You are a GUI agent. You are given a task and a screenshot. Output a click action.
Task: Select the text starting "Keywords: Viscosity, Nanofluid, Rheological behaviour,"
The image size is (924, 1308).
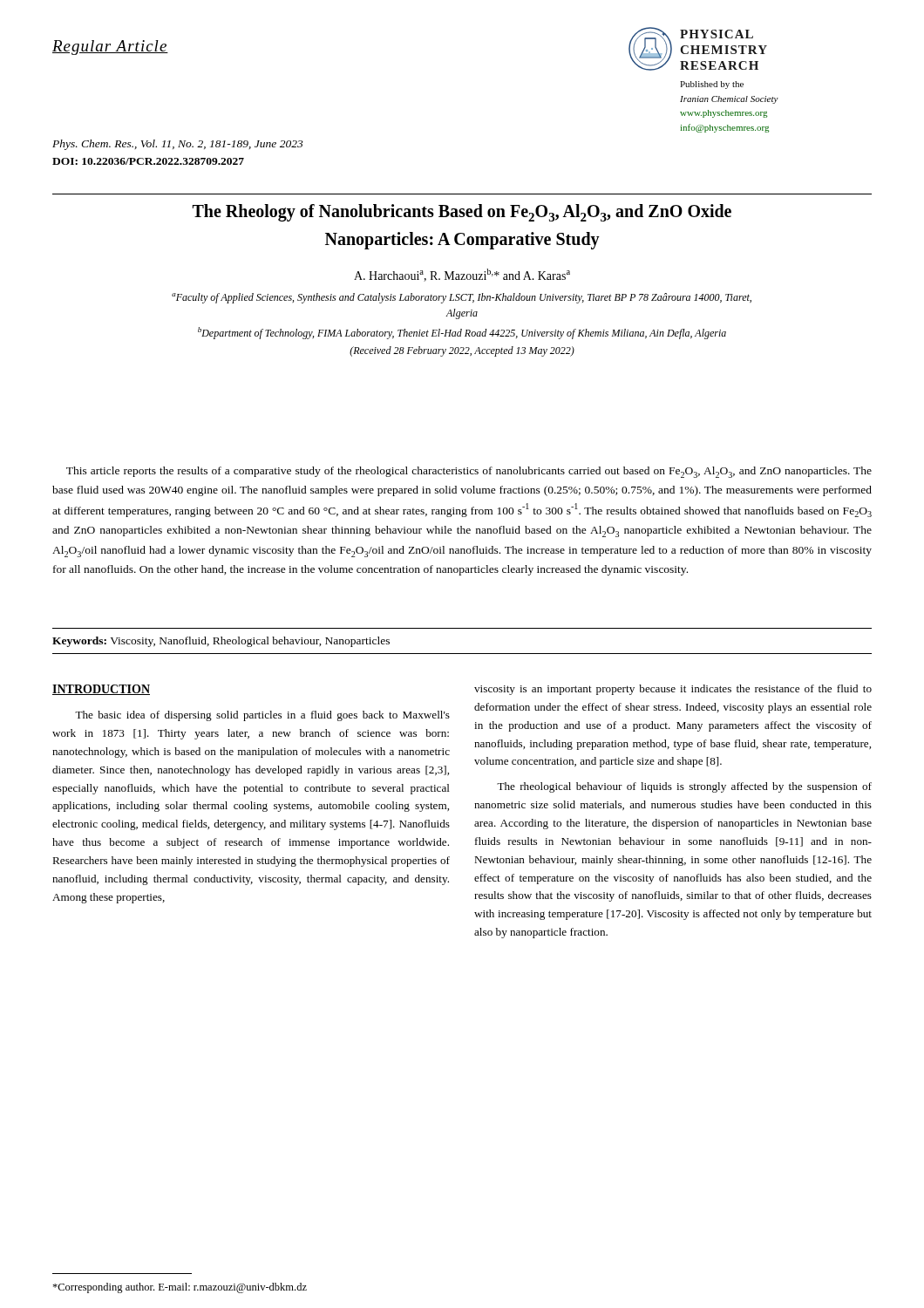[221, 641]
